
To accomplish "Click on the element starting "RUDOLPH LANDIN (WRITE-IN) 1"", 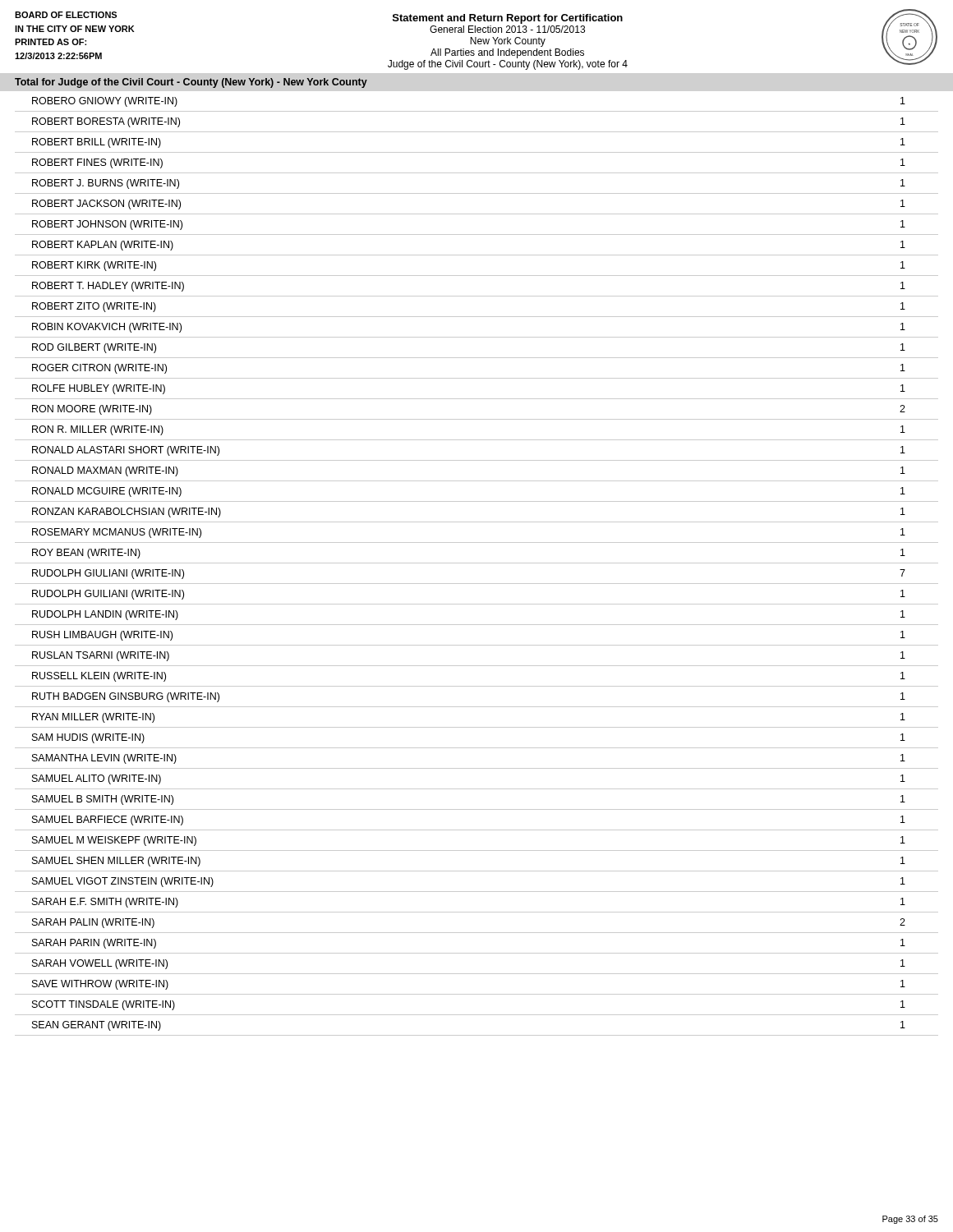I will click(x=476, y=614).
